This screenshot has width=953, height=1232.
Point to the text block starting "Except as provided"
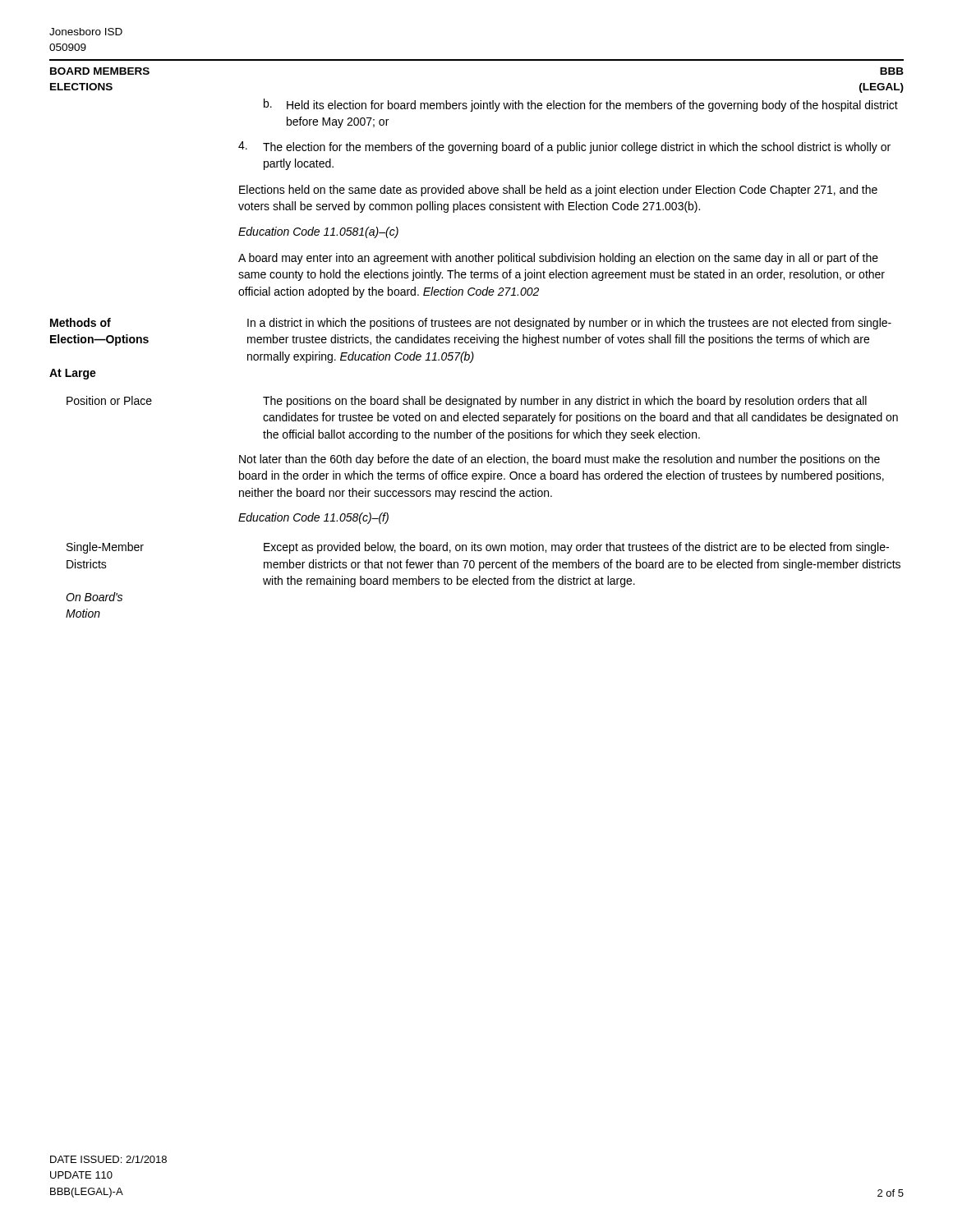click(582, 564)
